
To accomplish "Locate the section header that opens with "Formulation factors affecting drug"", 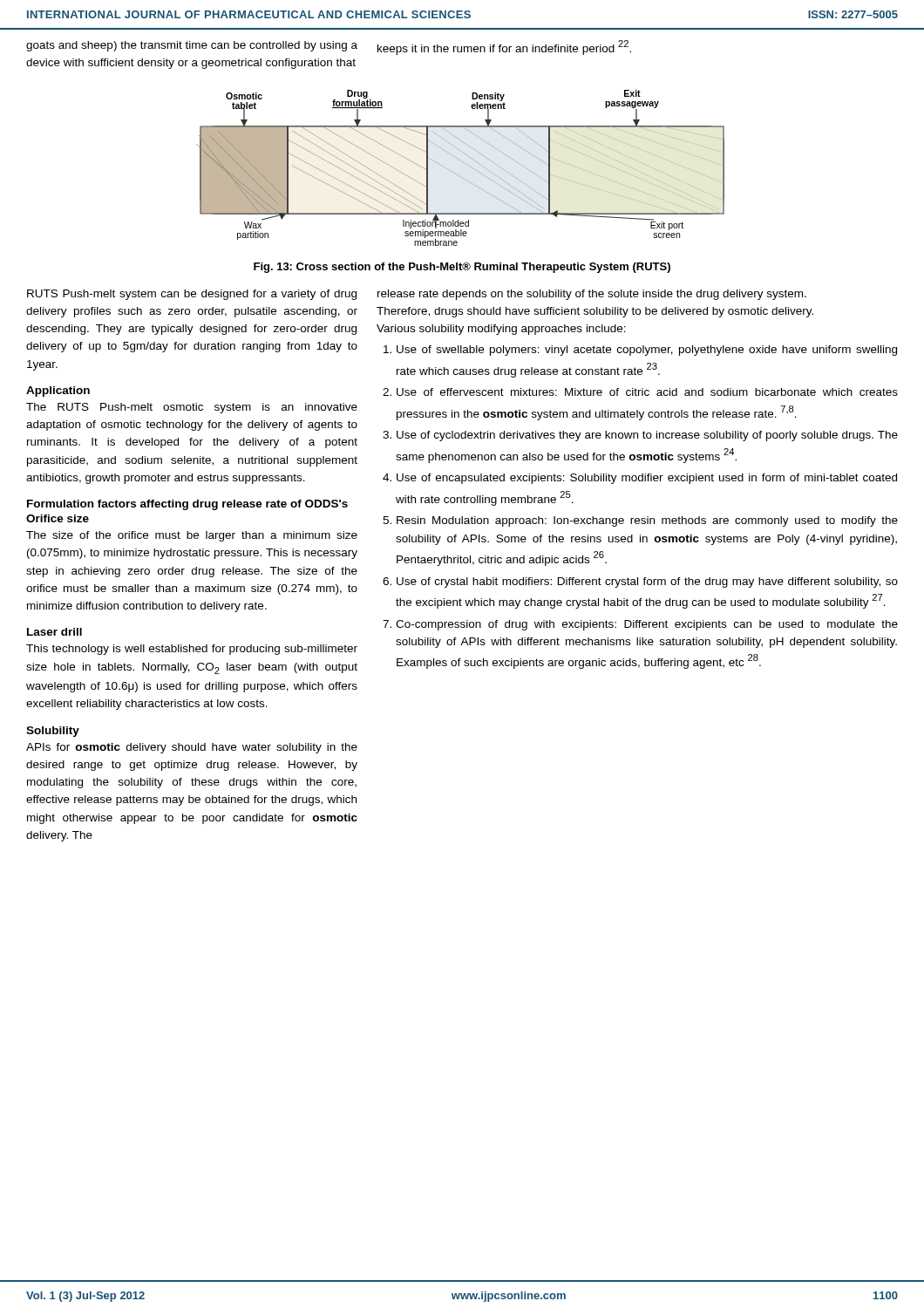I will (x=187, y=504).
